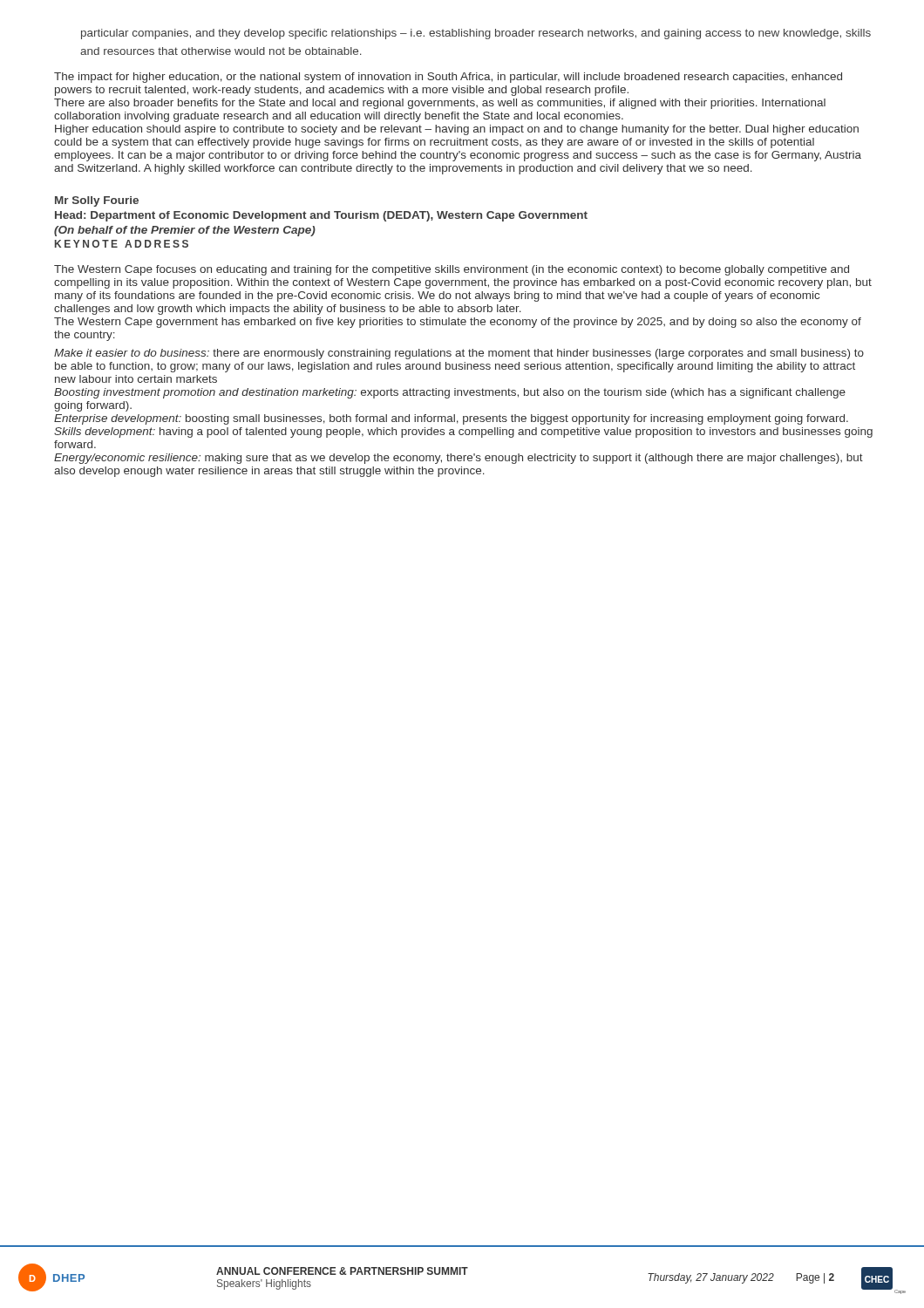
Task: Where is the passage that starts "particular companies, and"?
Action: (x=477, y=43)
